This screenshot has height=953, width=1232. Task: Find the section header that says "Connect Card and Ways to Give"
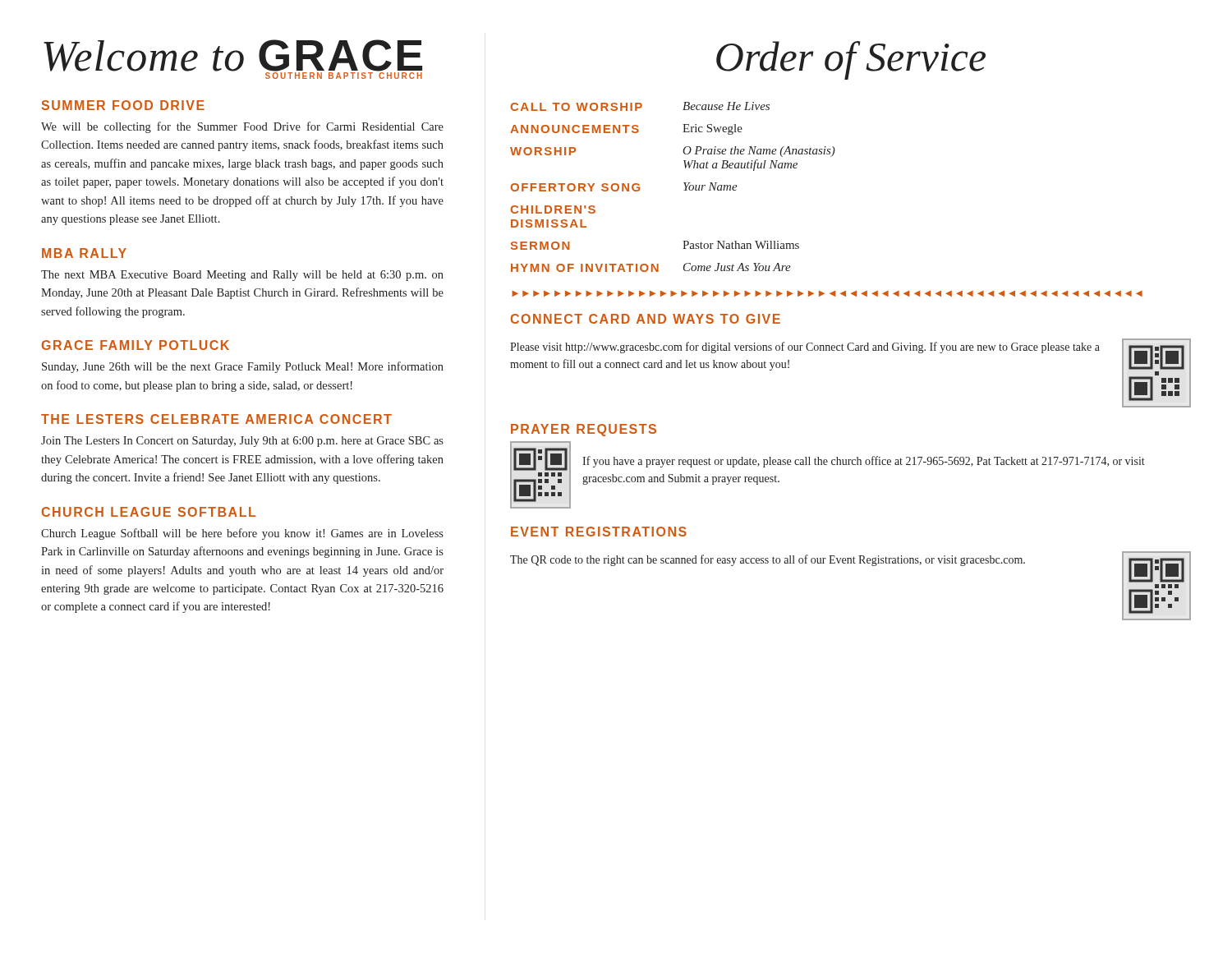click(646, 319)
